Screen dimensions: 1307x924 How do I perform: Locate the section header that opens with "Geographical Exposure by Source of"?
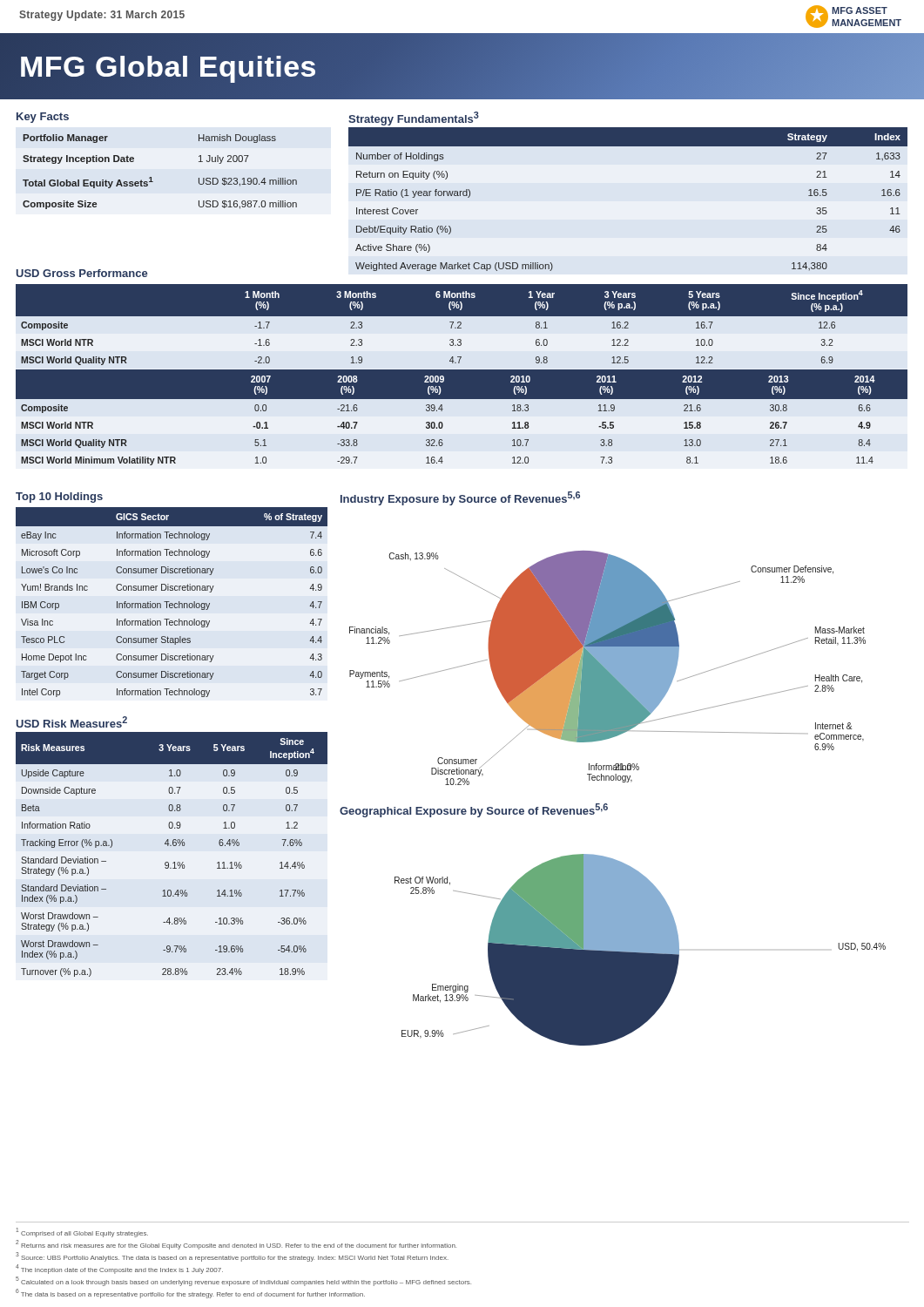[474, 810]
